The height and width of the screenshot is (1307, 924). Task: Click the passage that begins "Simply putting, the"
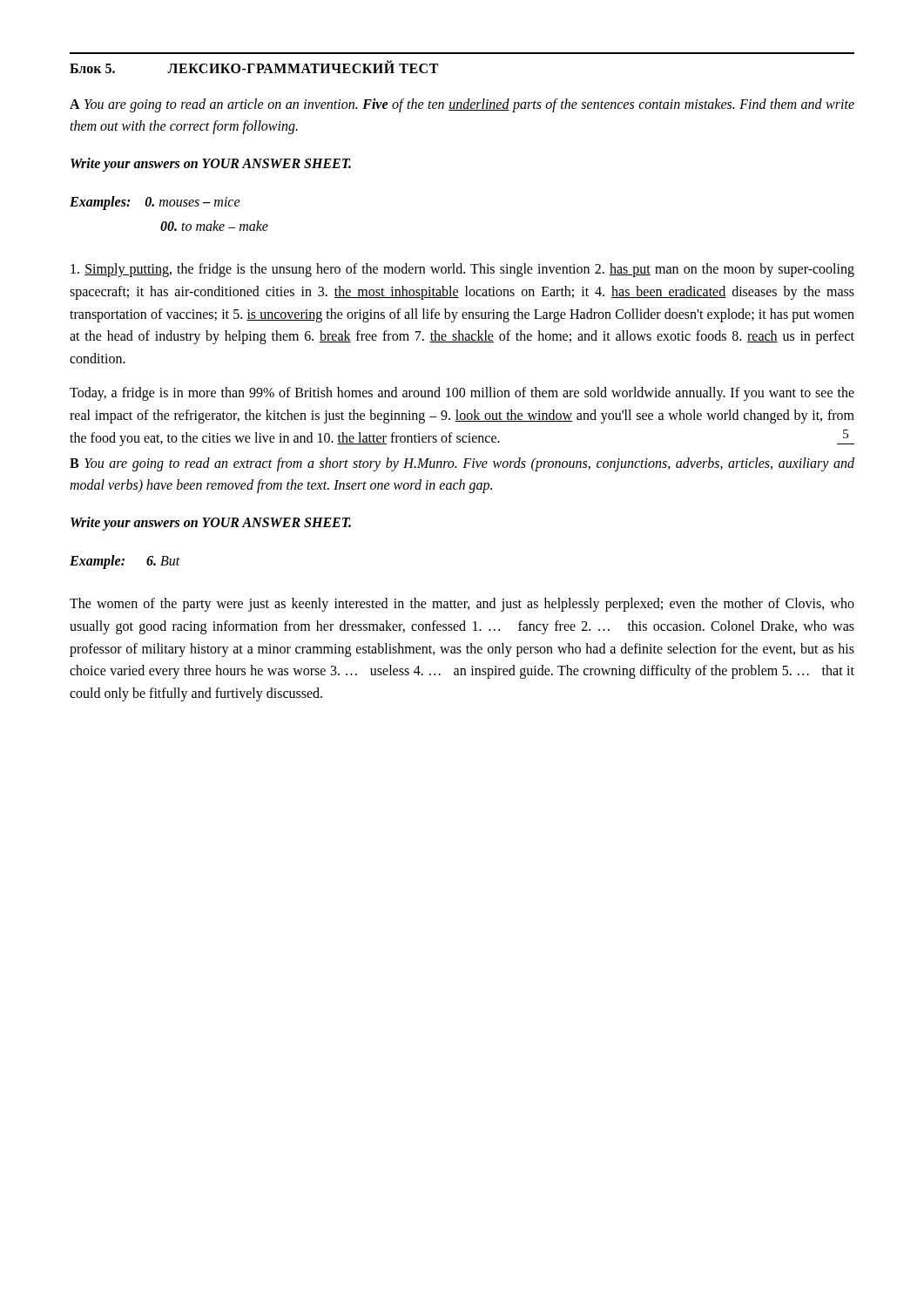pos(462,314)
